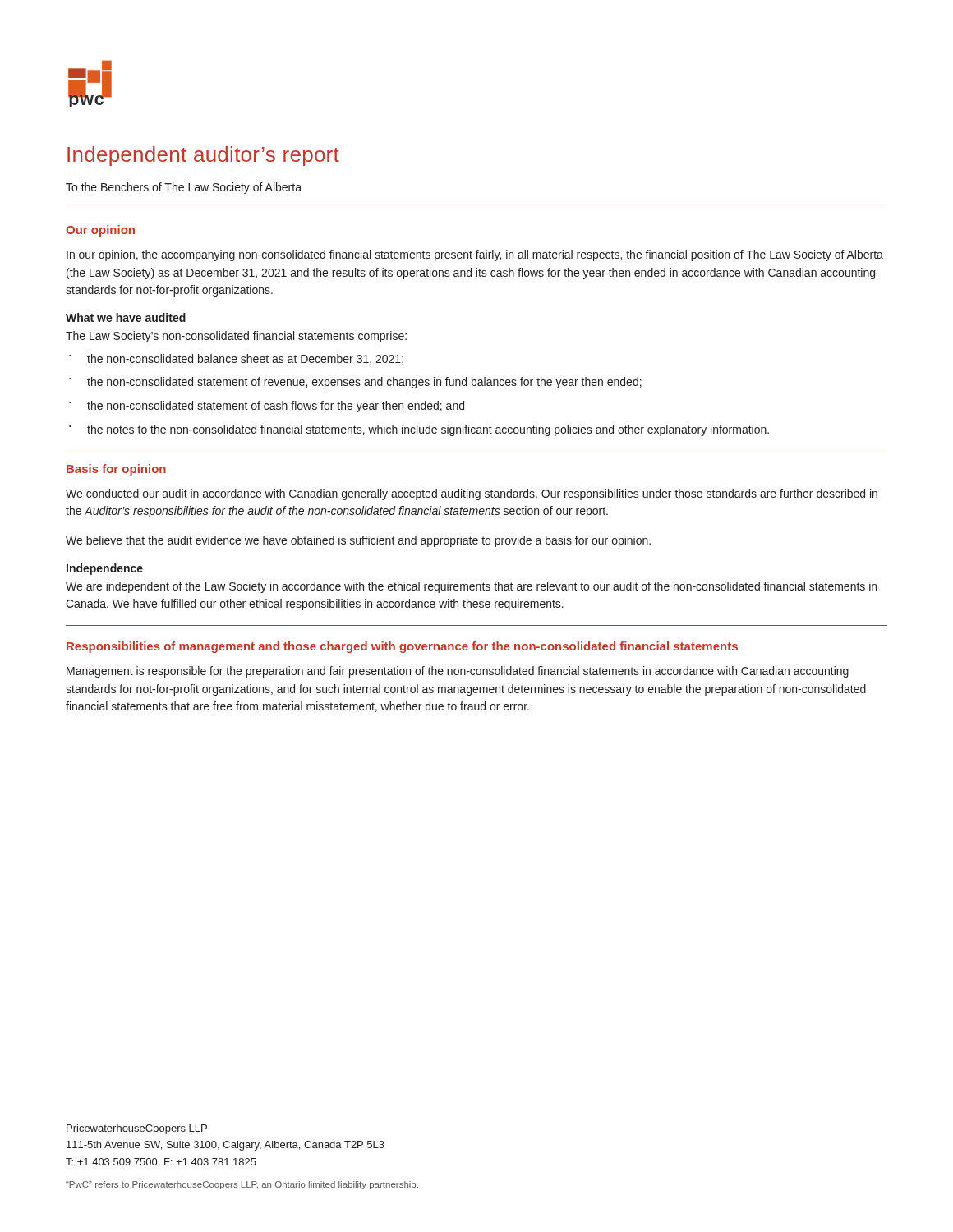Navigate to the text starting "To the Benchers"
Viewport: 953px width, 1232px height.
tap(184, 187)
